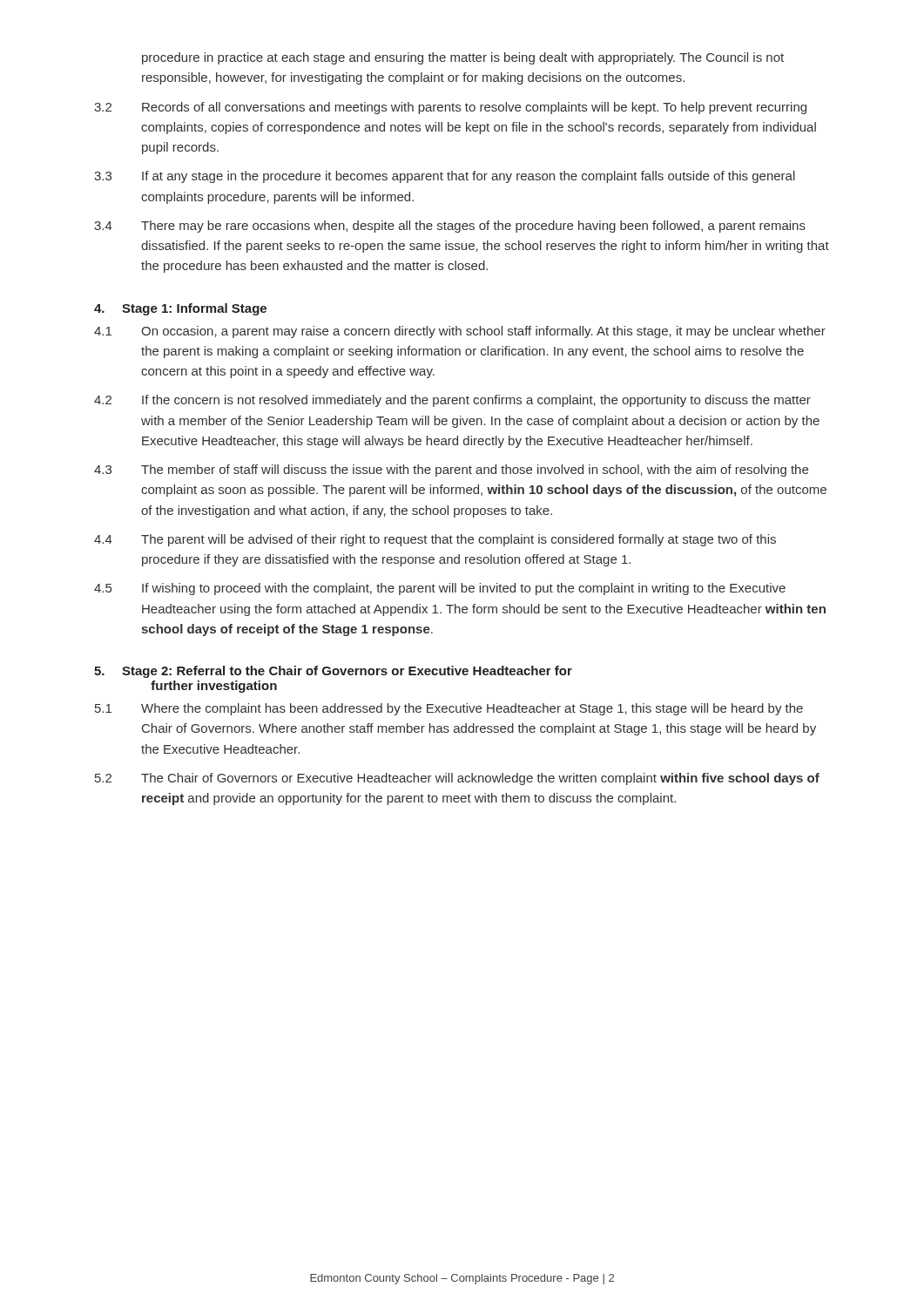Where is the passage that starts "5.2 The Chair of Governors or Executive Headteacher"?
Screen dimensions: 1307x924
click(x=462, y=788)
